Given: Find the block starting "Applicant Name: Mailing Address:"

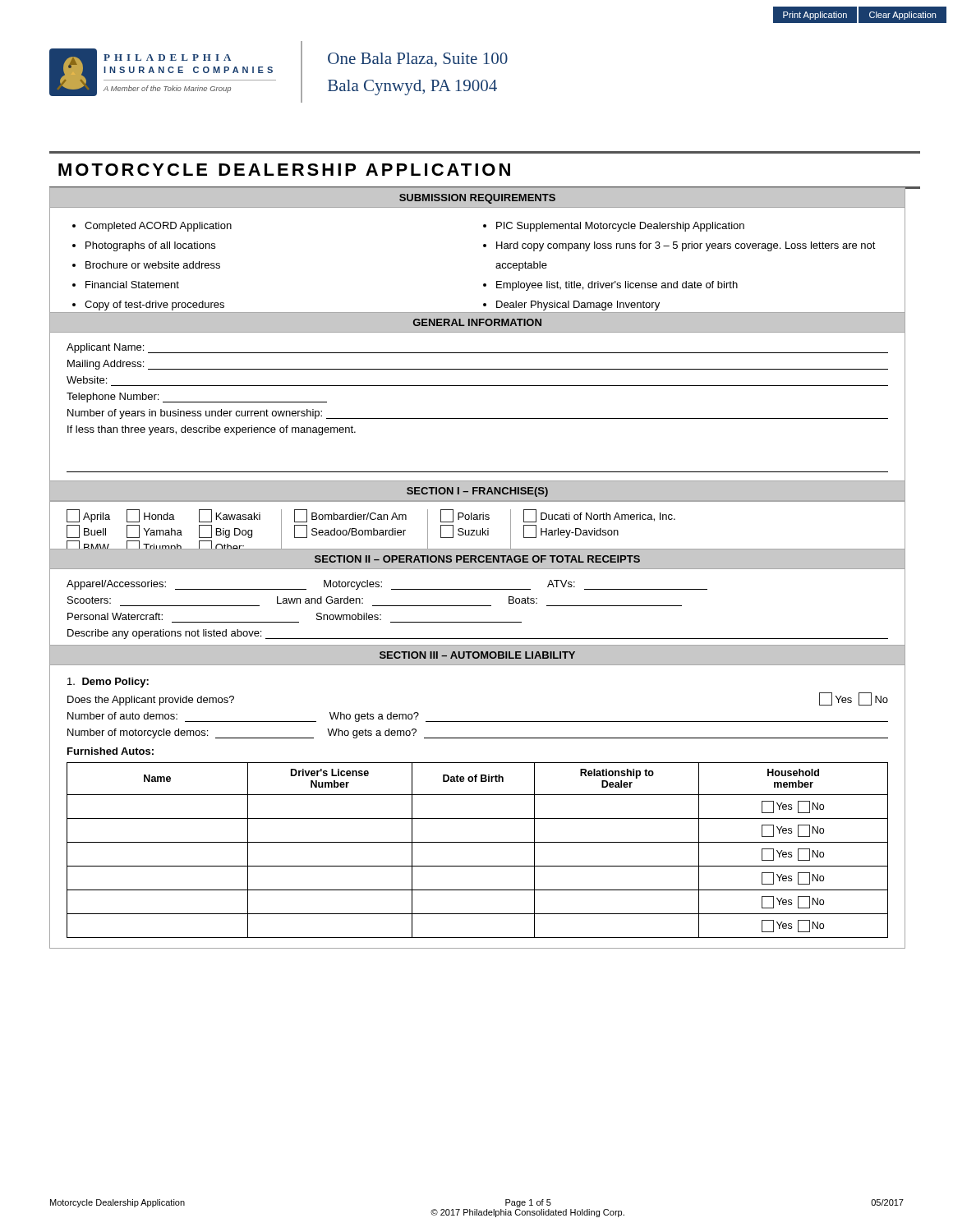Looking at the screenshot, I should tap(477, 417).
